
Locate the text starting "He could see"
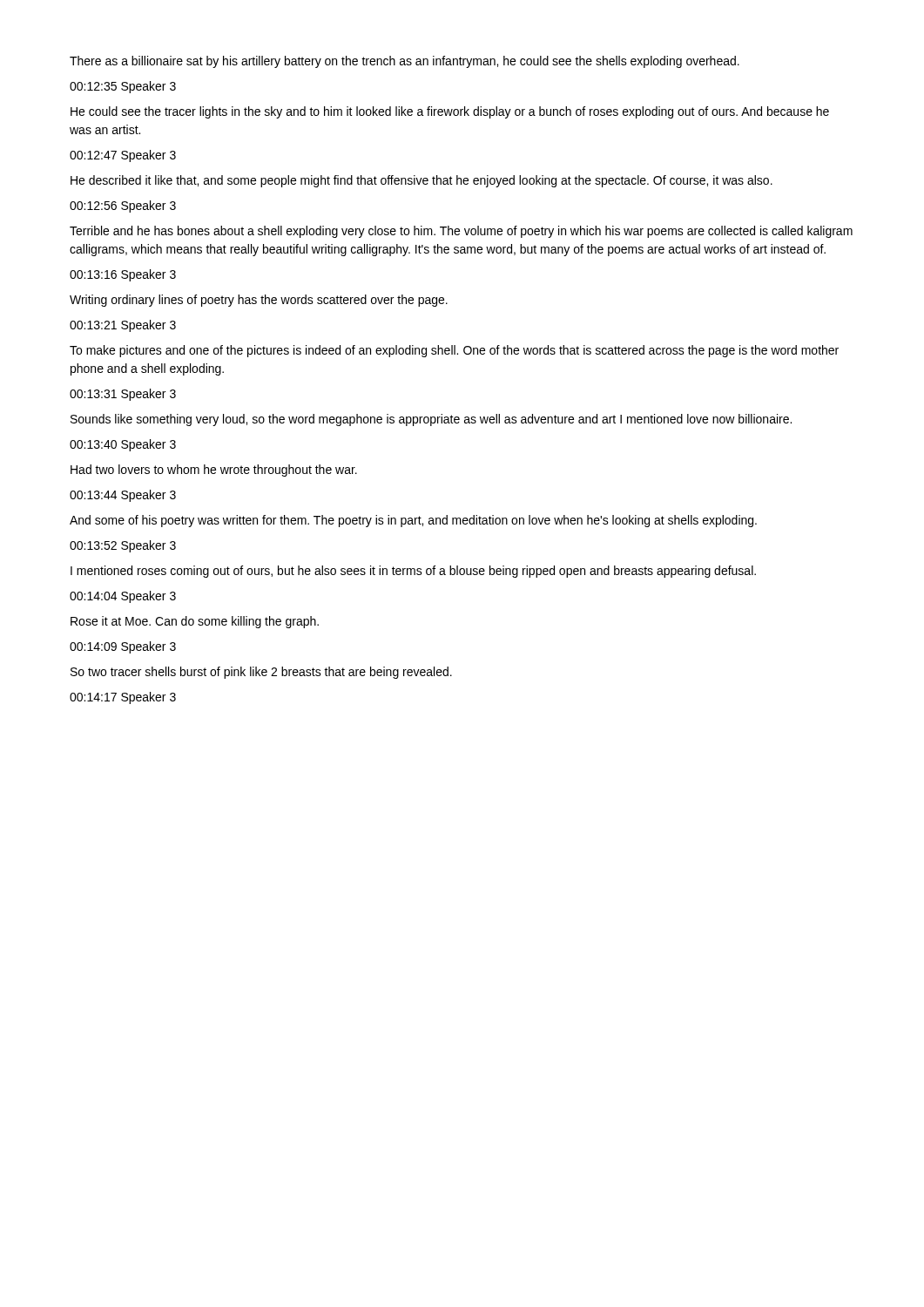[450, 121]
